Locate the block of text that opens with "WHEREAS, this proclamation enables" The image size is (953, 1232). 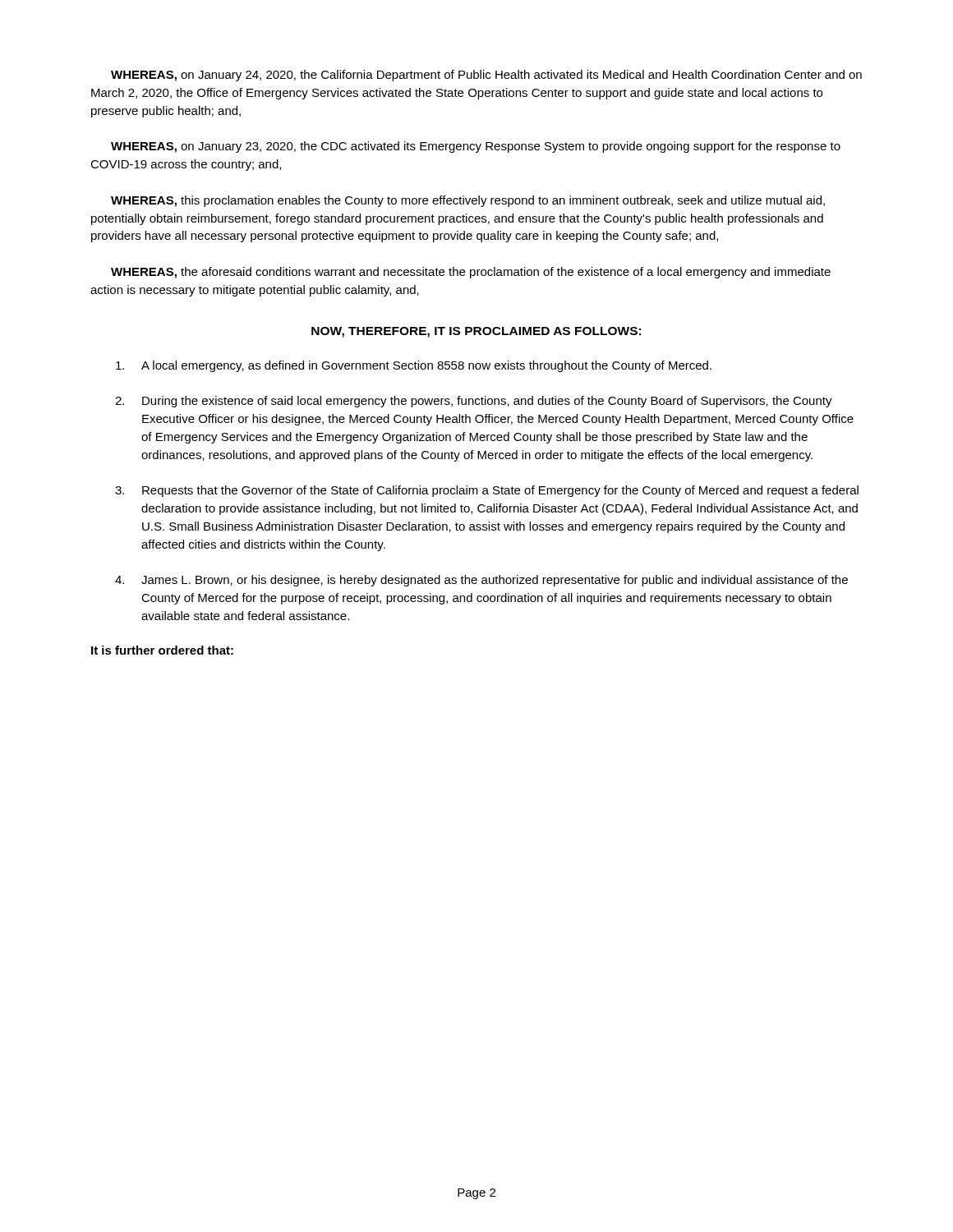click(458, 218)
